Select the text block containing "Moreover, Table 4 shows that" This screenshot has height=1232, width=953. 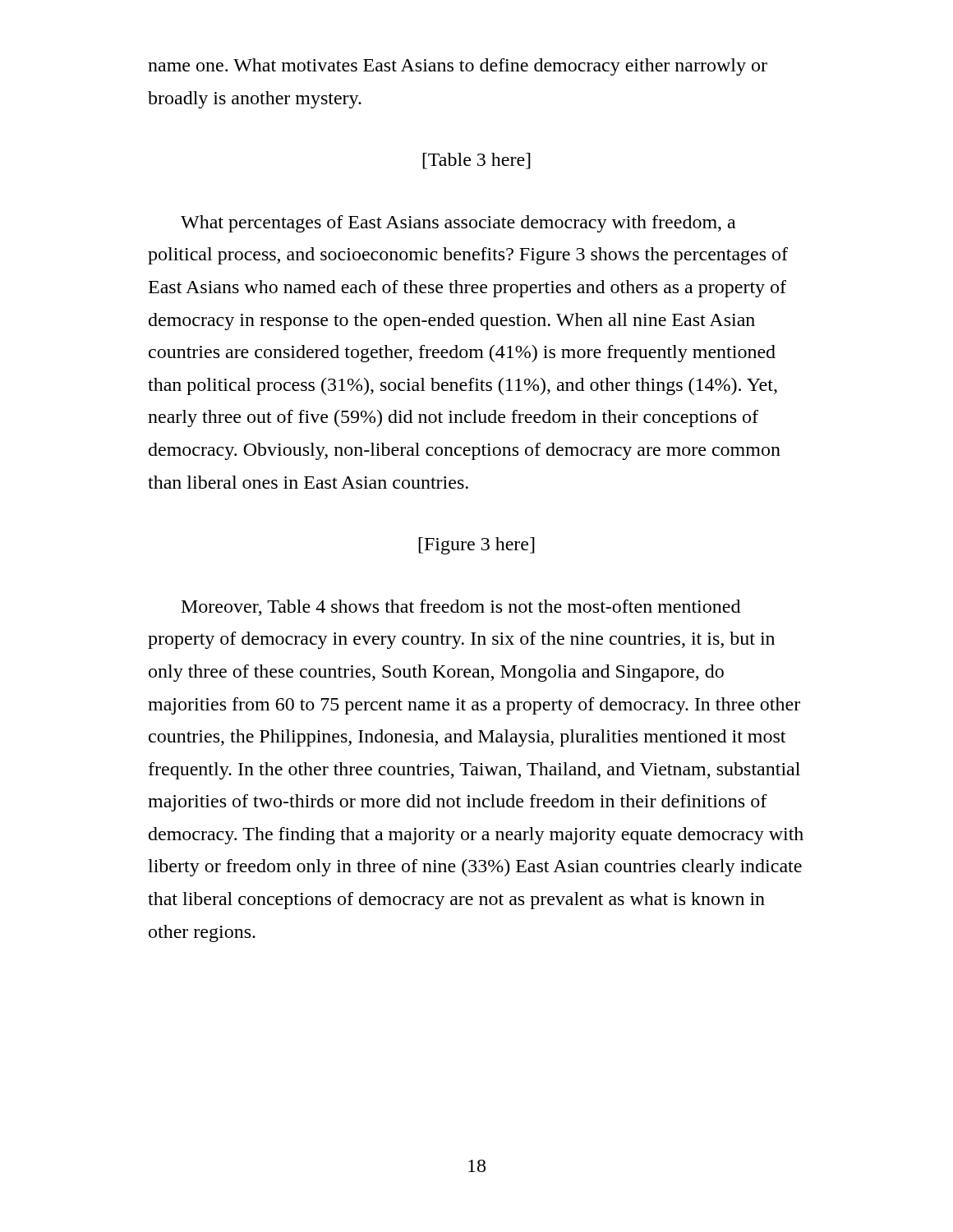click(476, 768)
